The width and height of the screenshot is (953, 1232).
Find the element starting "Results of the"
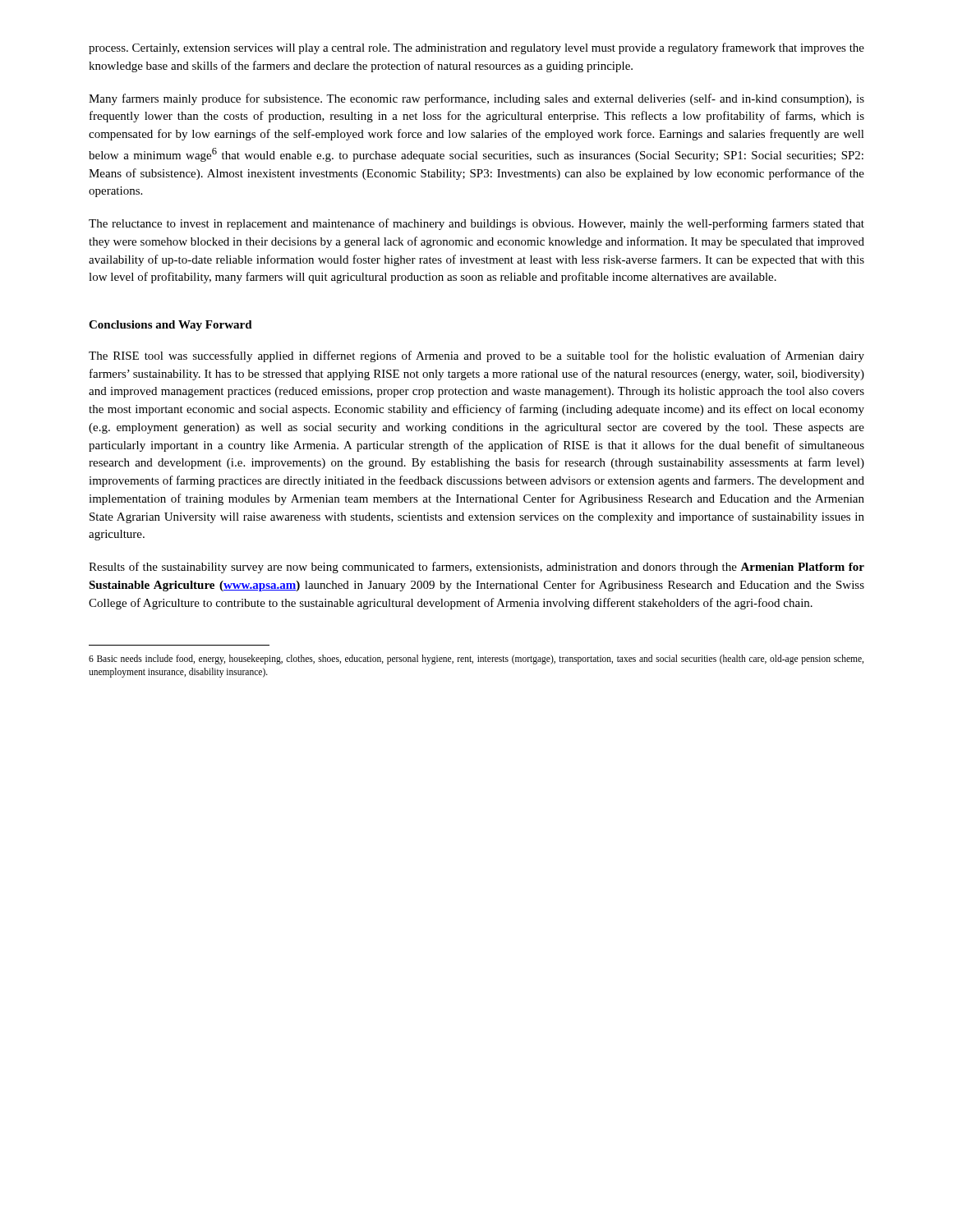point(476,585)
